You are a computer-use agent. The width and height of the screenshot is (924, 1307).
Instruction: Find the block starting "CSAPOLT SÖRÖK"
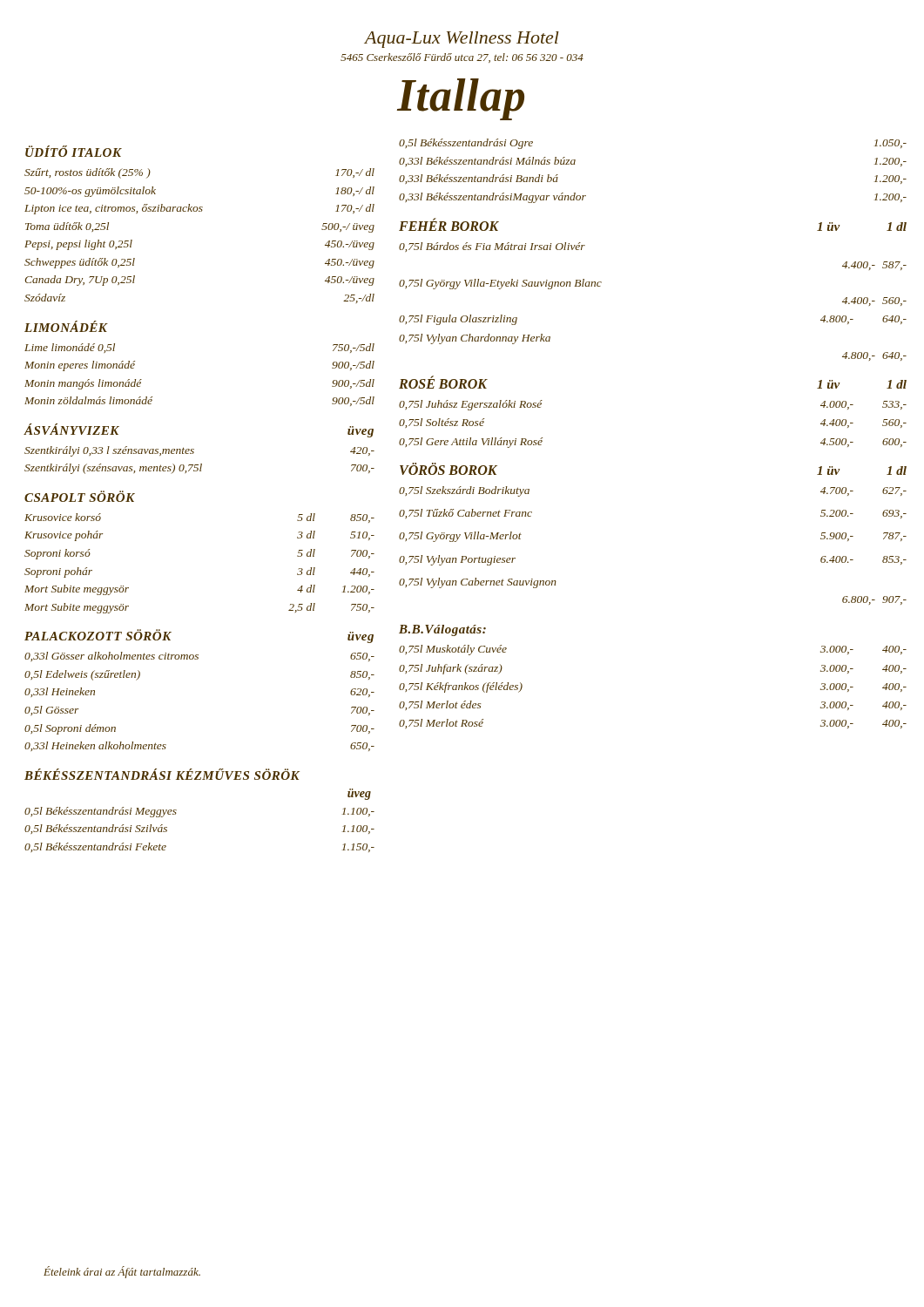coord(80,497)
